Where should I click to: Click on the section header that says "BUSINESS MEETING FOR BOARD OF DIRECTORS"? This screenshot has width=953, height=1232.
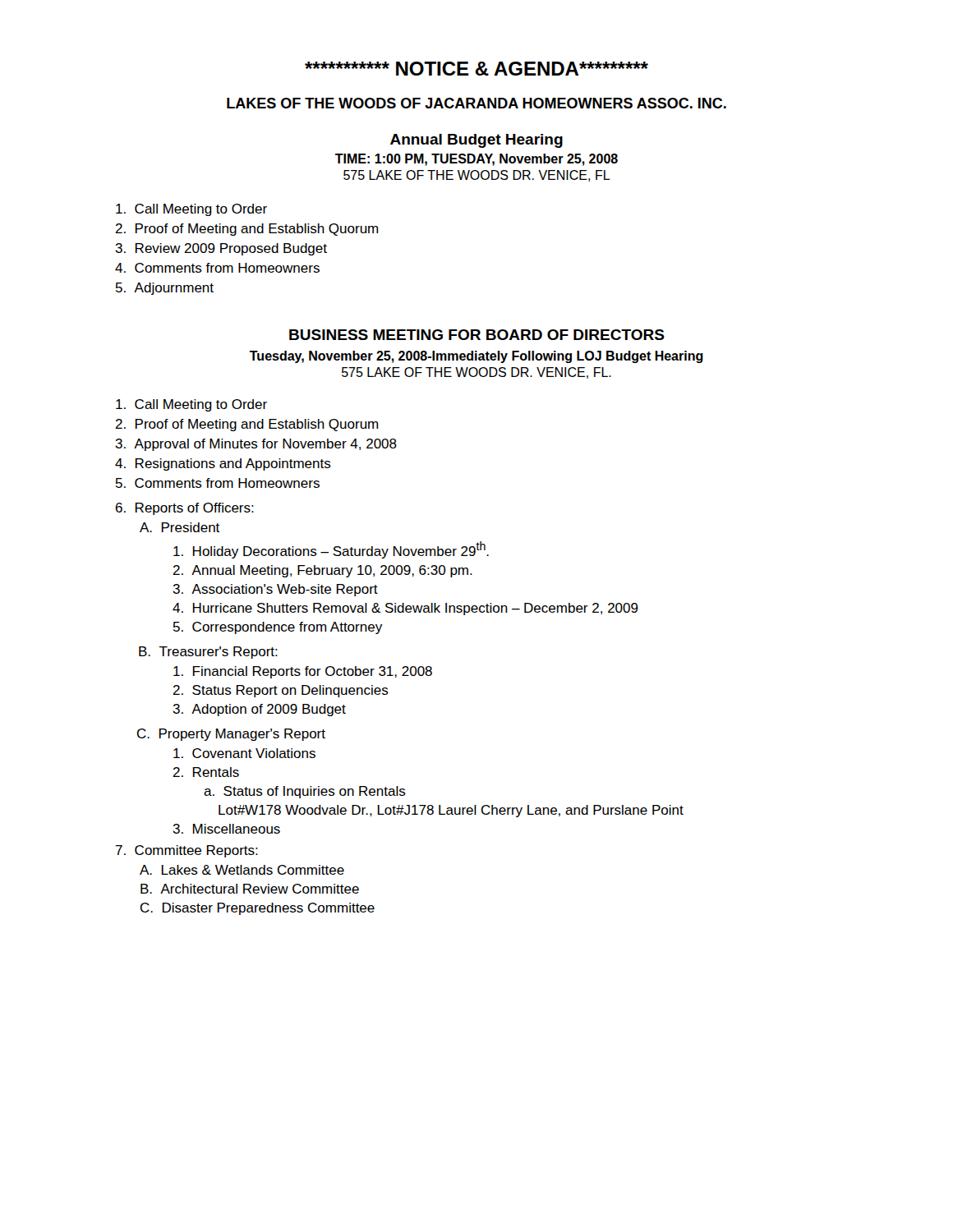pos(476,335)
